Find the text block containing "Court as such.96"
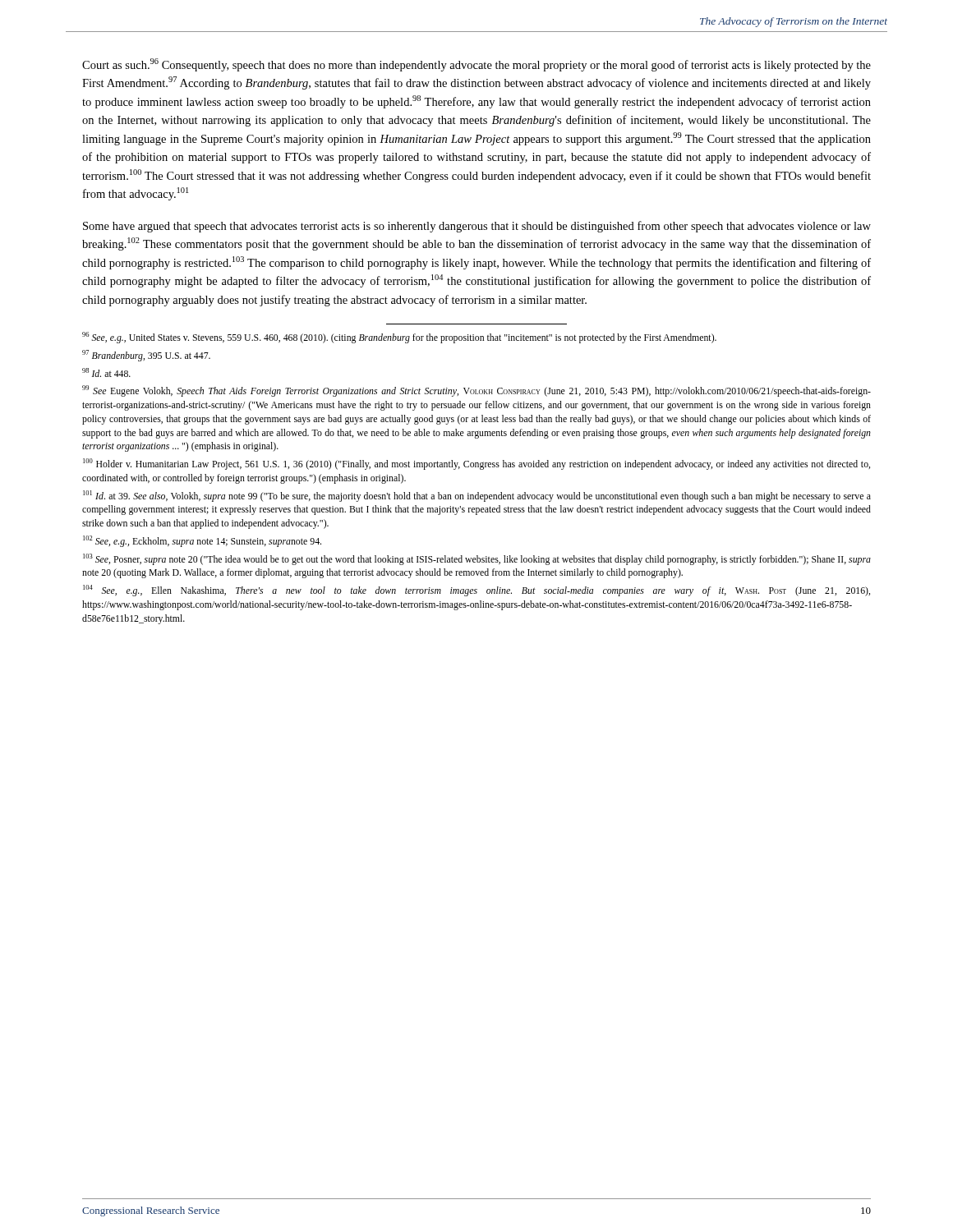Screen dimensions: 1232x953 pyautogui.click(x=476, y=129)
